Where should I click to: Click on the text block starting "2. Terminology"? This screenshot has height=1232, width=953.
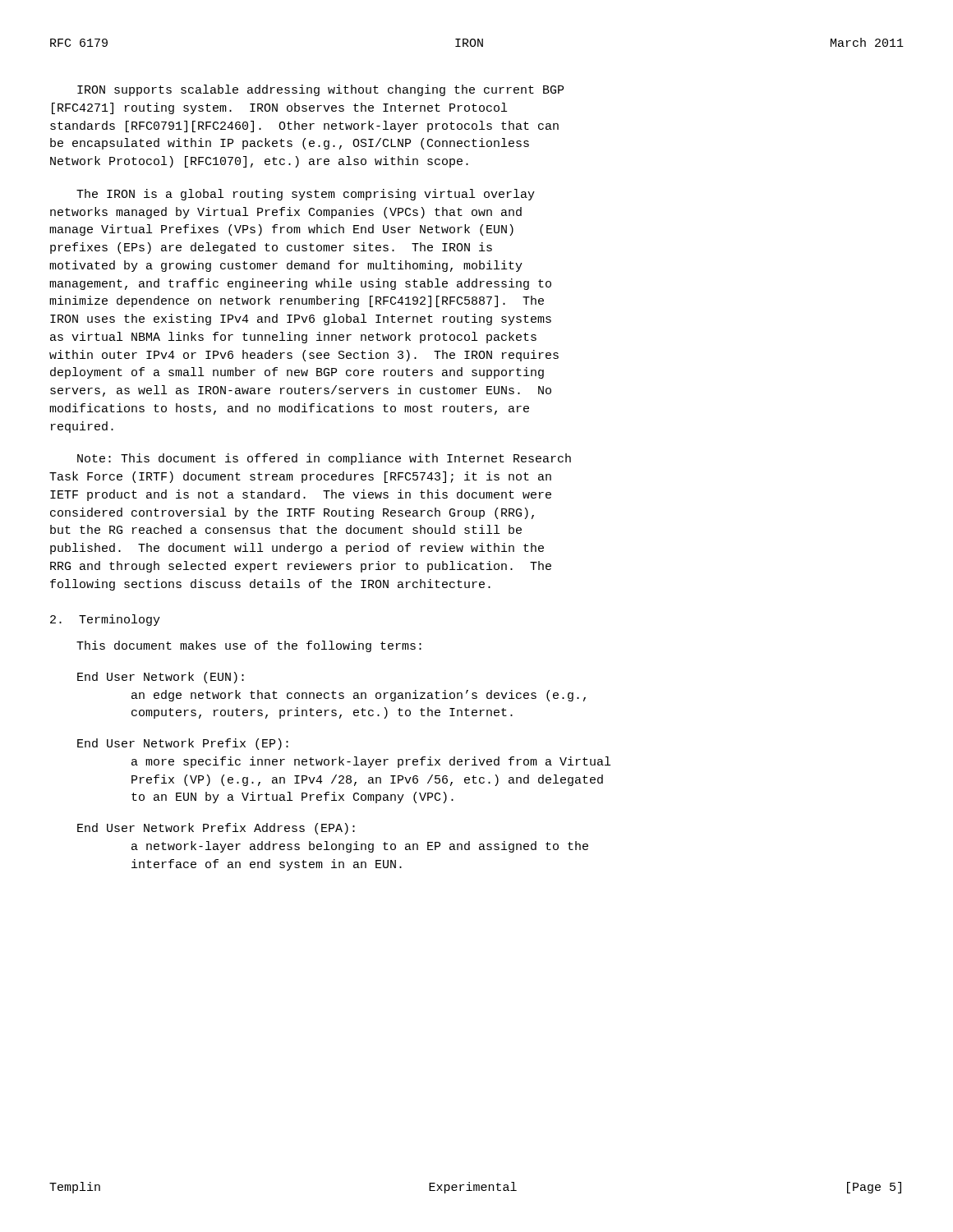tap(105, 621)
